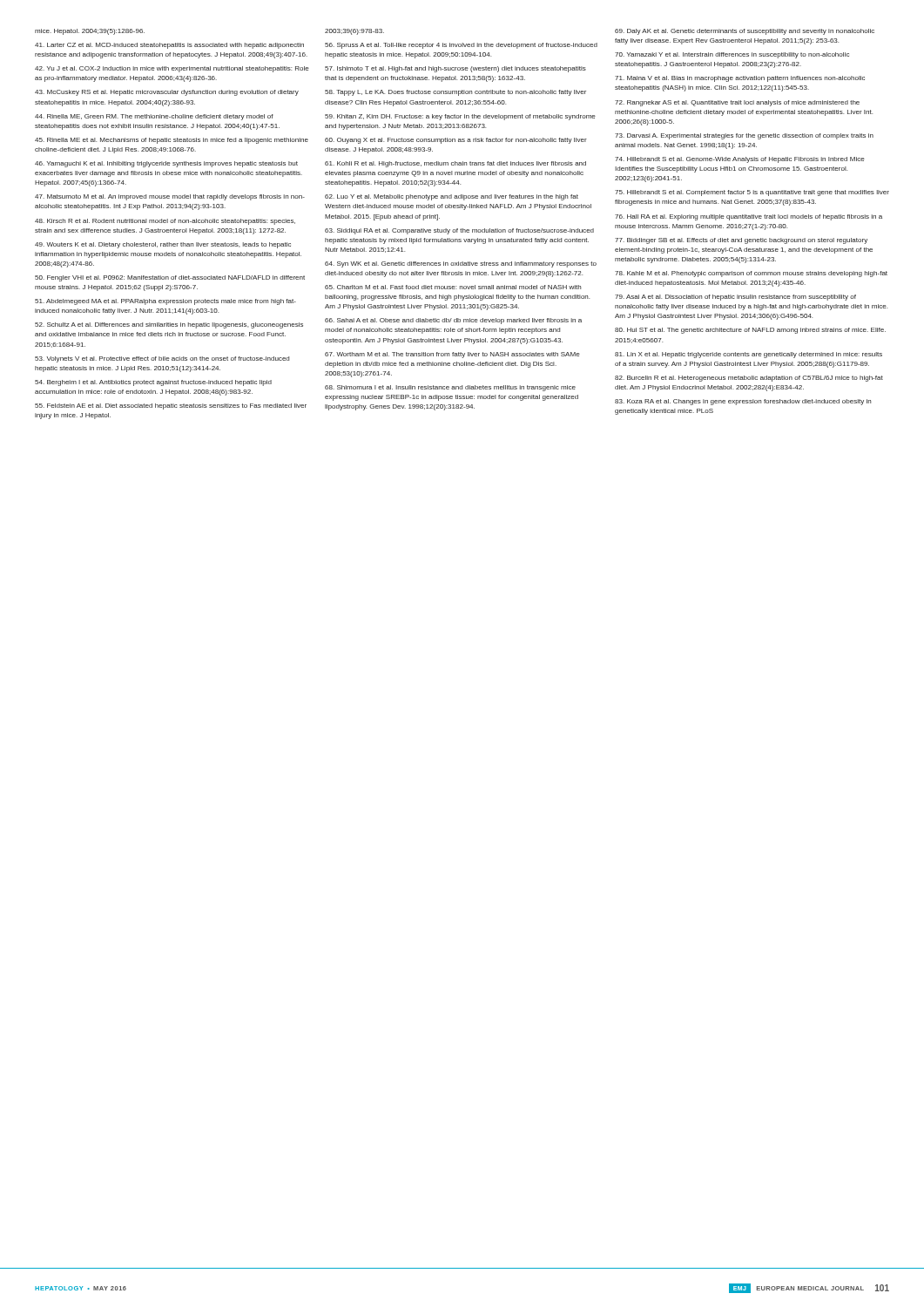
Task: Locate the list item that says "2003;39(6):978-83. 56. Spruss A et al."
Action: (462, 219)
